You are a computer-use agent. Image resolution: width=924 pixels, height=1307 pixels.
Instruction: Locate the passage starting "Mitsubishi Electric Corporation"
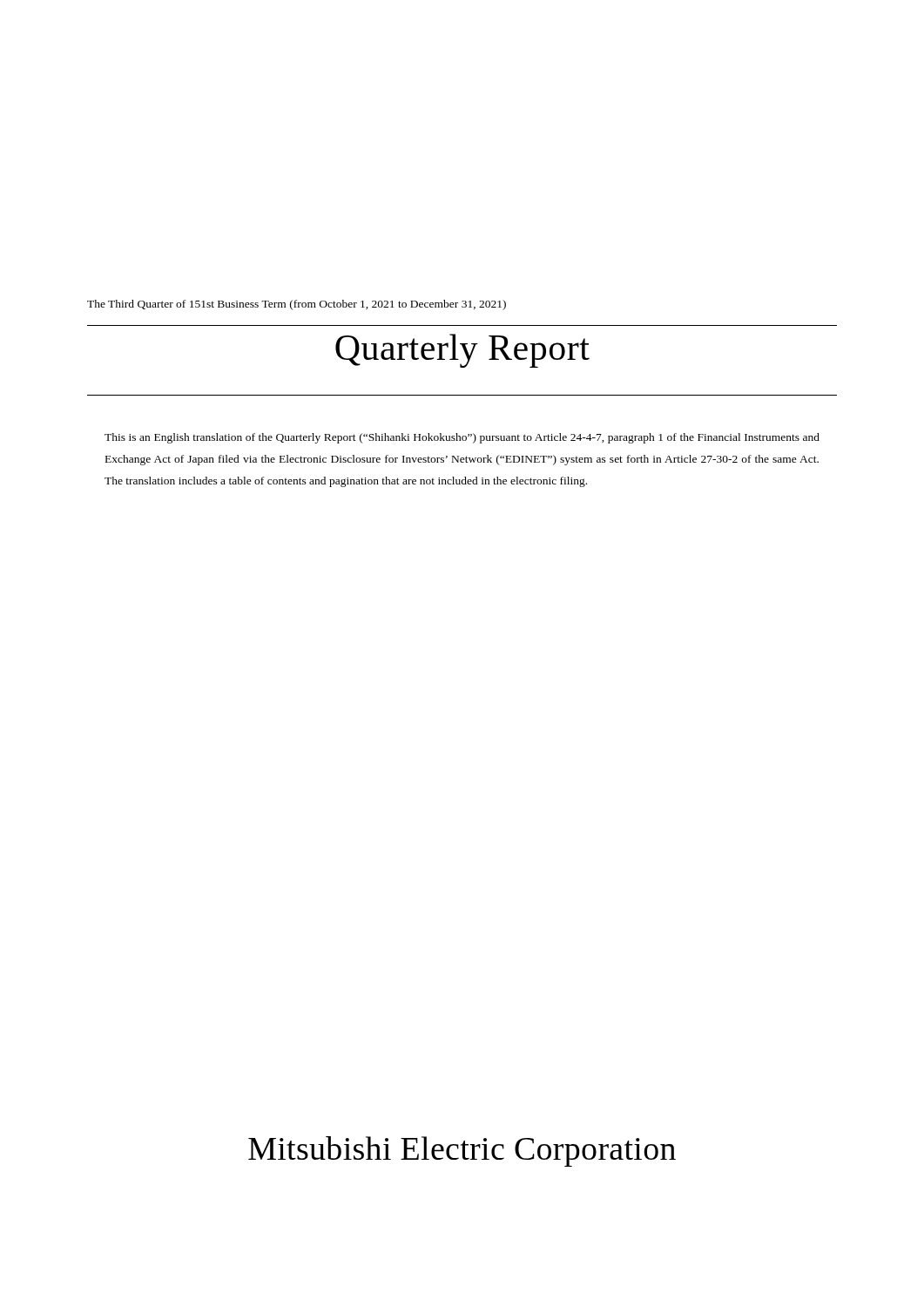pyautogui.click(x=462, y=1148)
